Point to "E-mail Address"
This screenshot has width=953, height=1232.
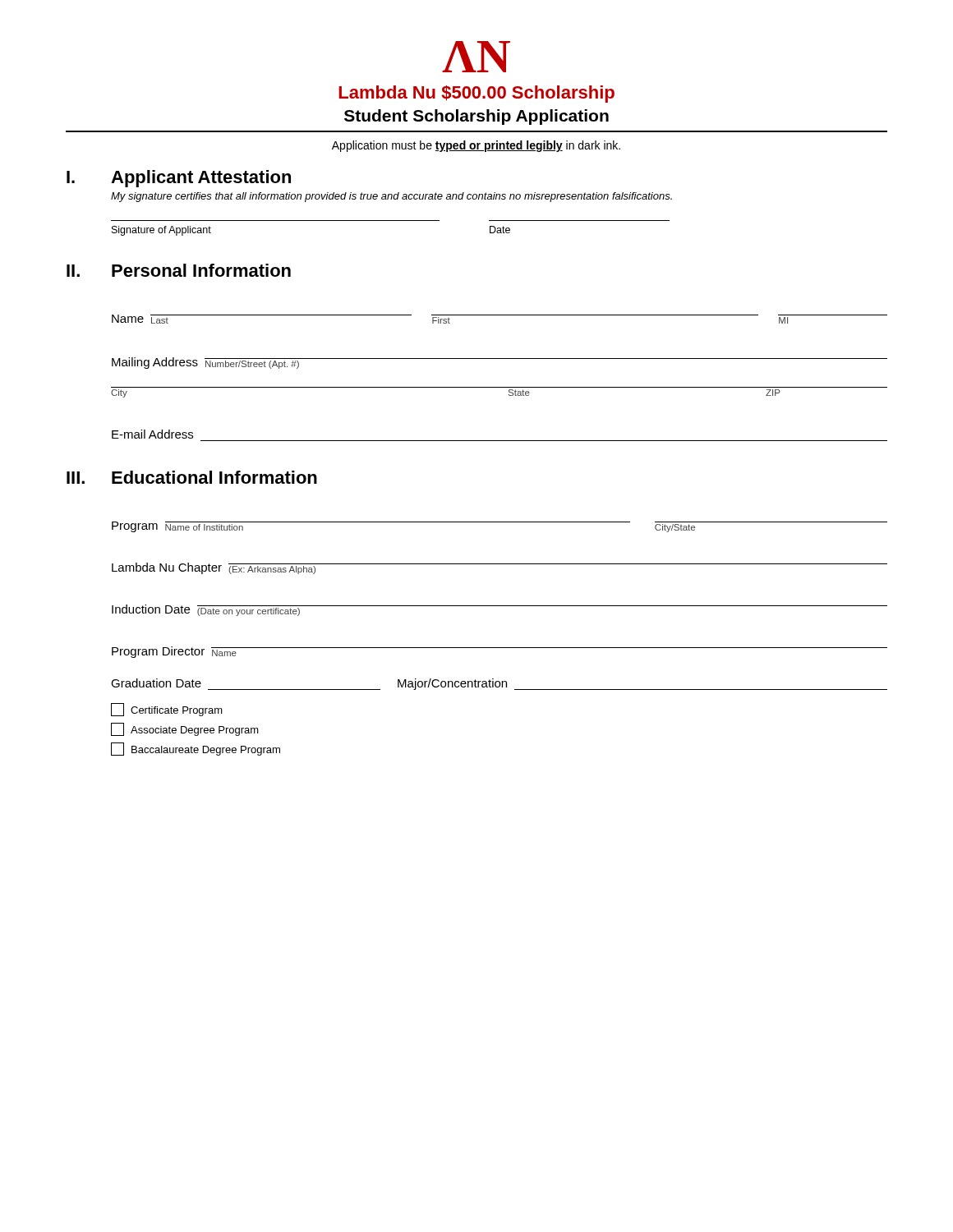tap(152, 434)
